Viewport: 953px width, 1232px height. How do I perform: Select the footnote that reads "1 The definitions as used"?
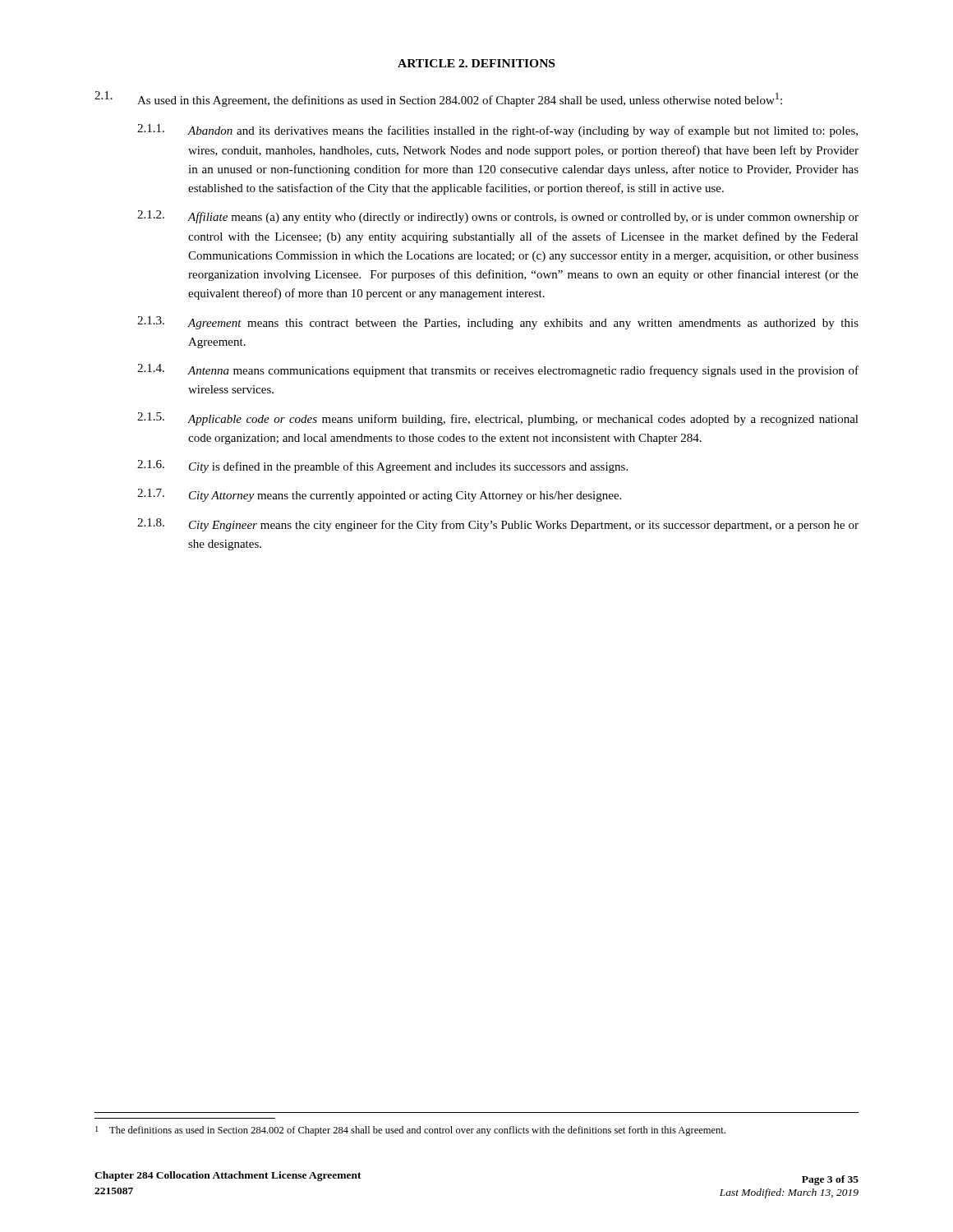click(x=410, y=1131)
